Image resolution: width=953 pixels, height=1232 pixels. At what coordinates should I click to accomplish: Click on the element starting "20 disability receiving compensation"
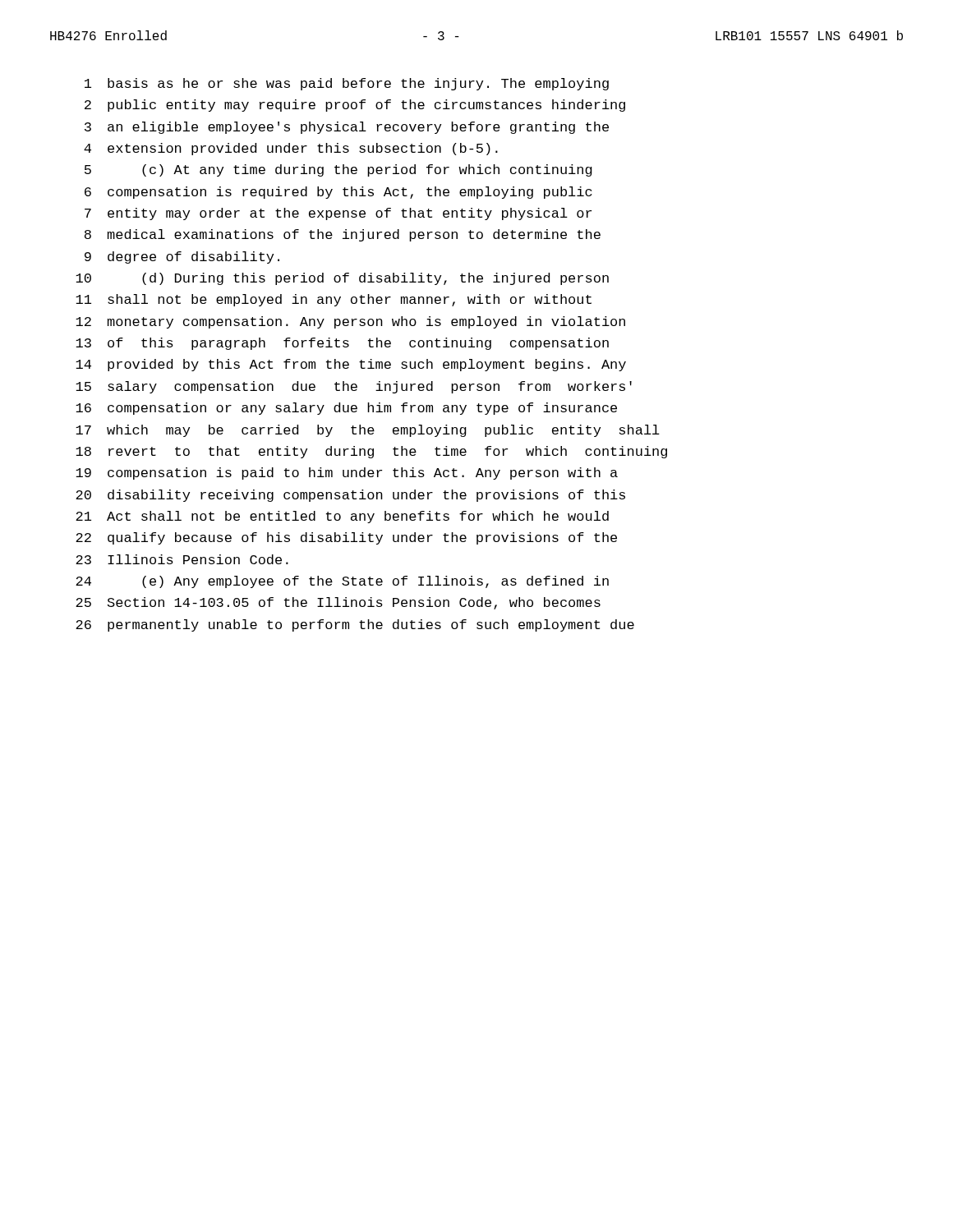coord(476,496)
